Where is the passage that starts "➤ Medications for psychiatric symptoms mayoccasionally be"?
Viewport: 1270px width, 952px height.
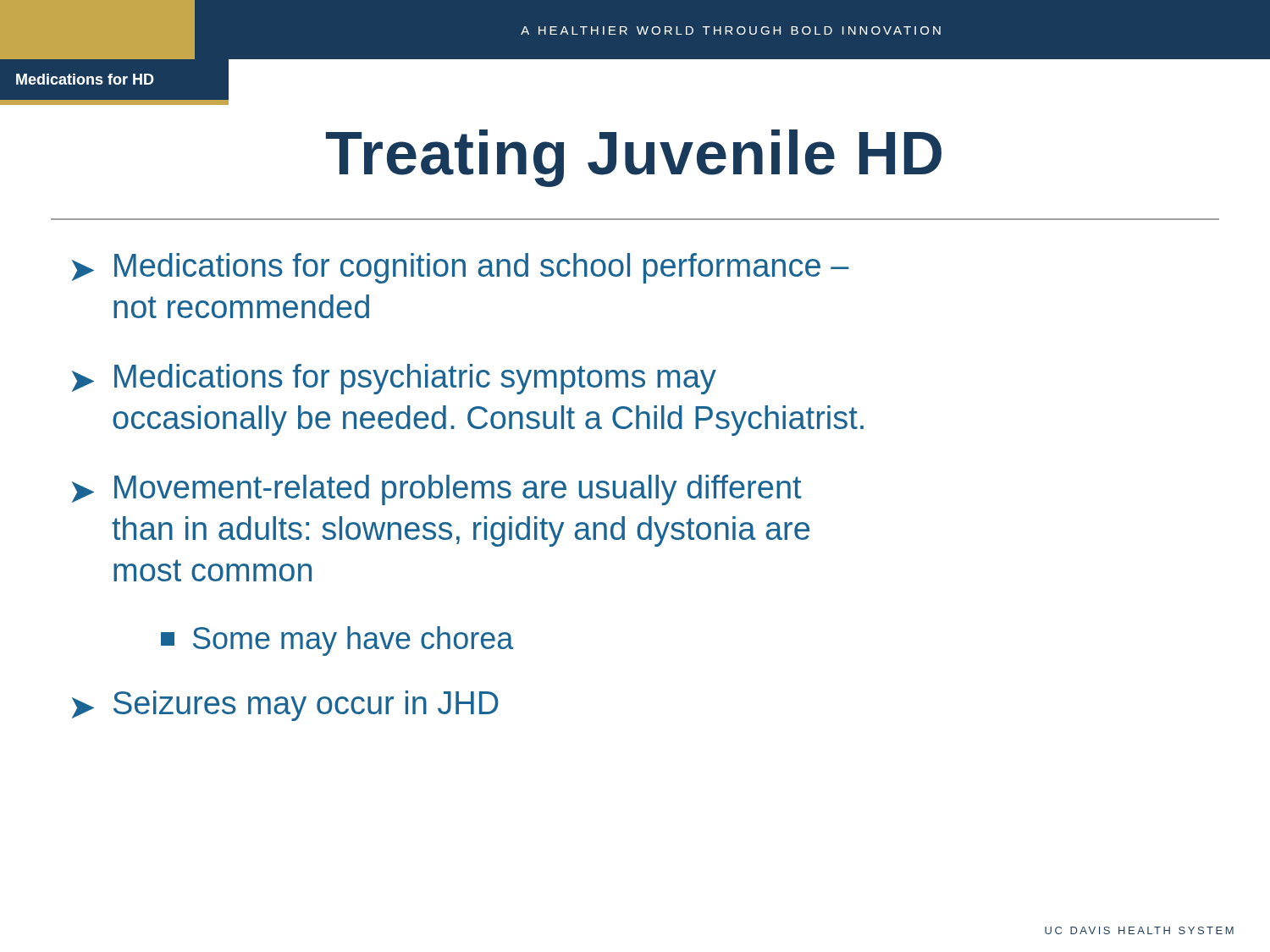point(467,398)
